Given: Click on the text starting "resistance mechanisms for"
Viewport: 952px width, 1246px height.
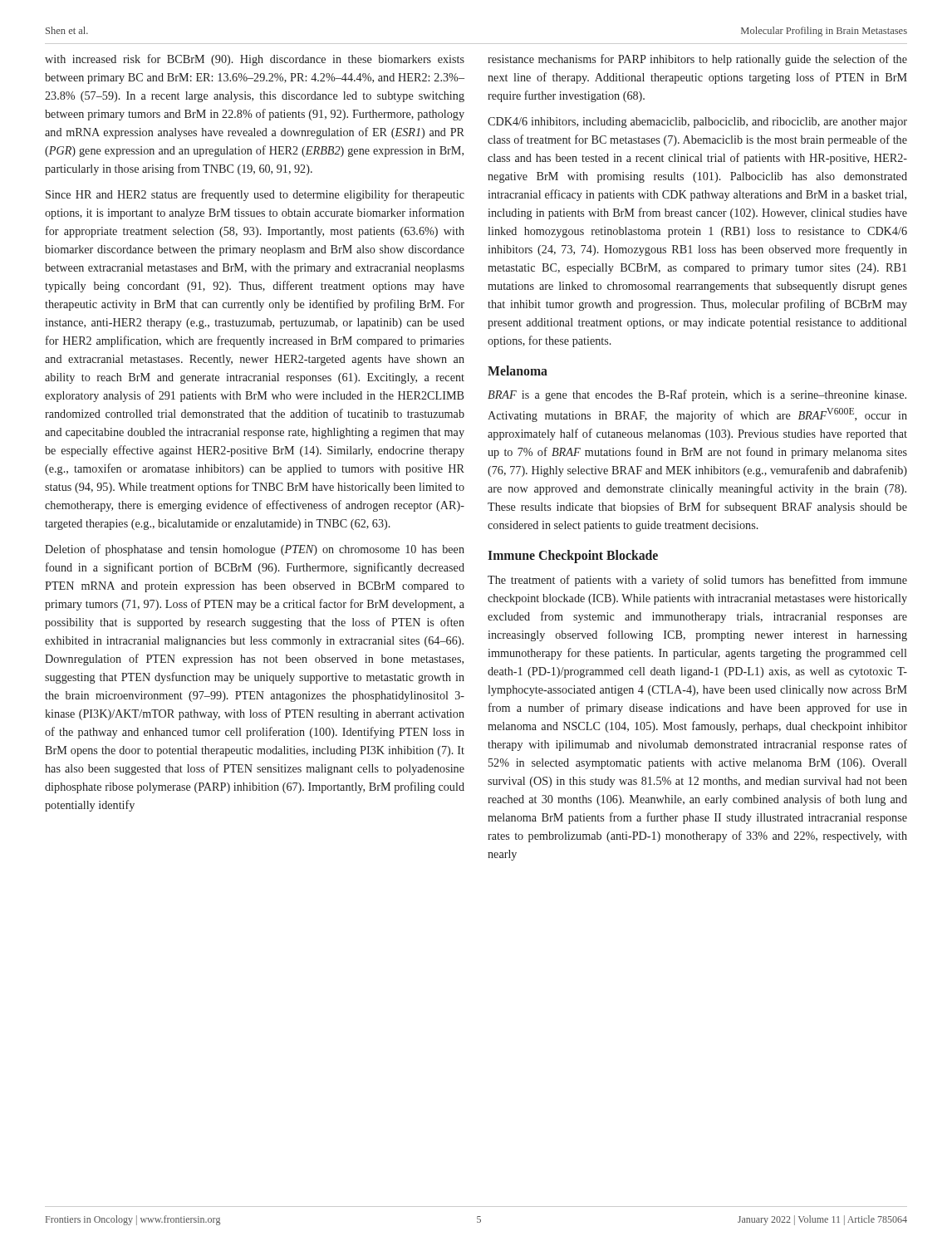Looking at the screenshot, I should pyautogui.click(x=697, y=77).
